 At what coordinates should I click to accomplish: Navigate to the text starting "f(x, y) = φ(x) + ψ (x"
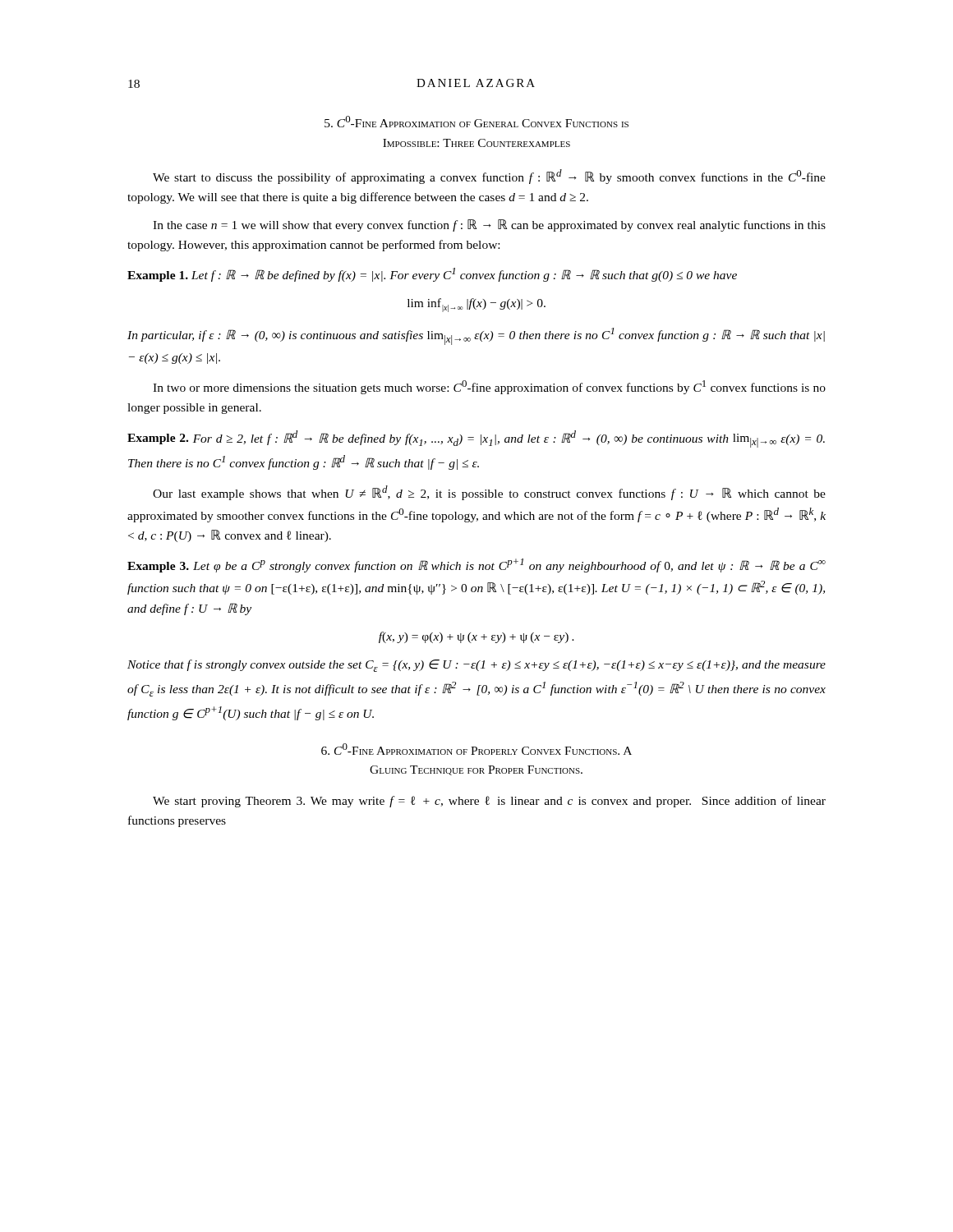click(x=476, y=636)
